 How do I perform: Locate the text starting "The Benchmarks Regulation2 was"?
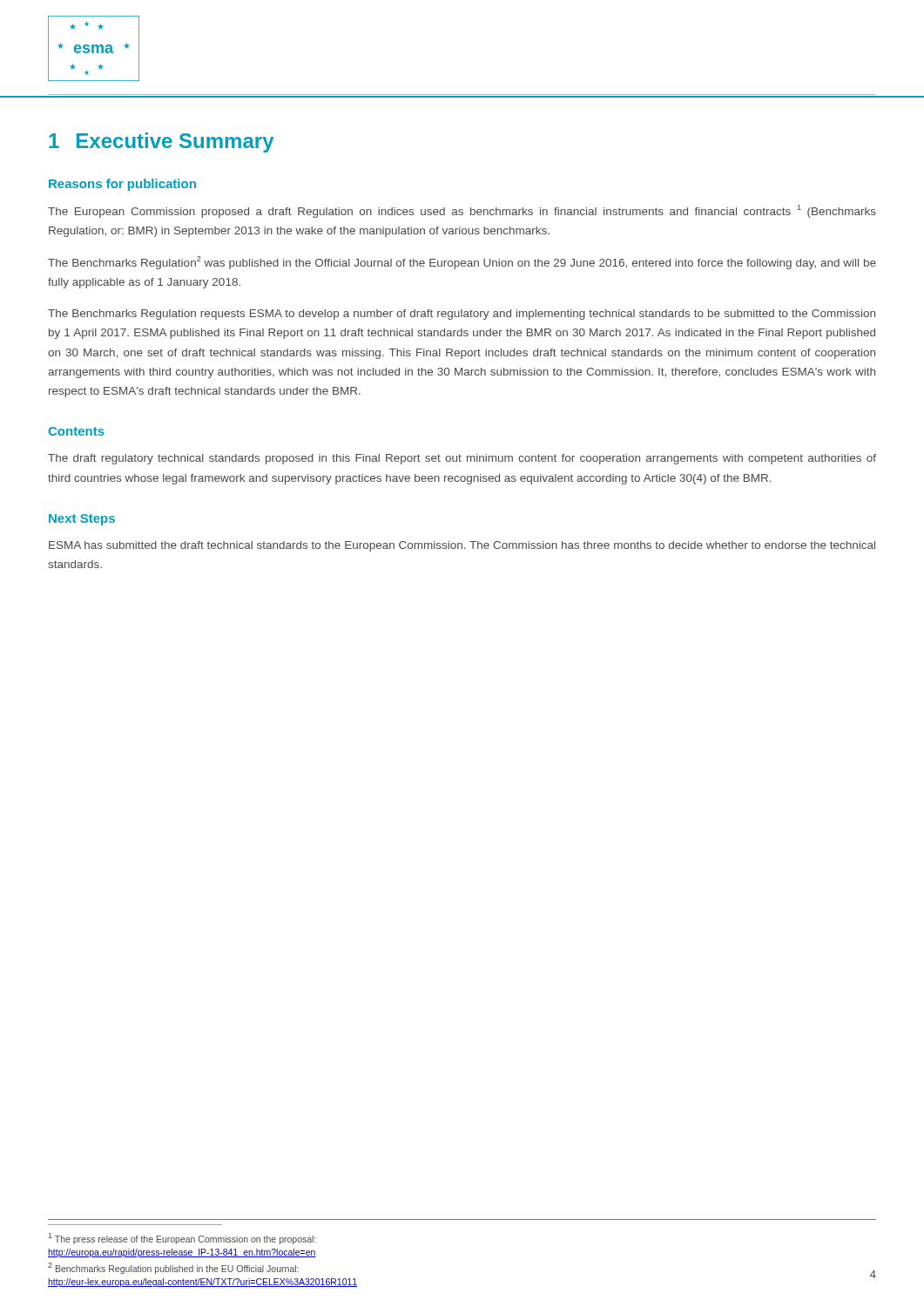pos(462,271)
